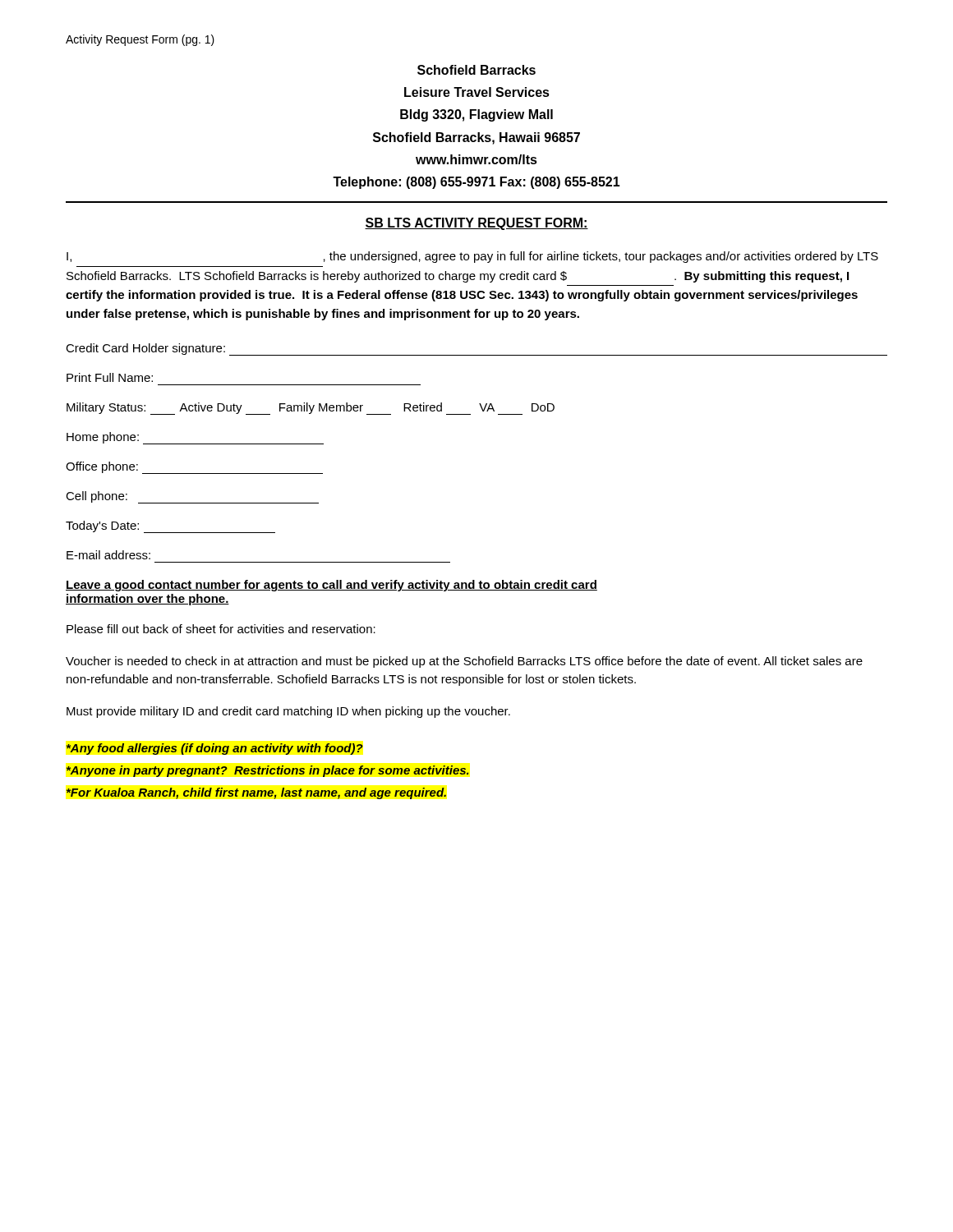Find the element starting "Military Status: Active Duty"
Viewport: 953px width, 1232px height.
click(x=310, y=408)
